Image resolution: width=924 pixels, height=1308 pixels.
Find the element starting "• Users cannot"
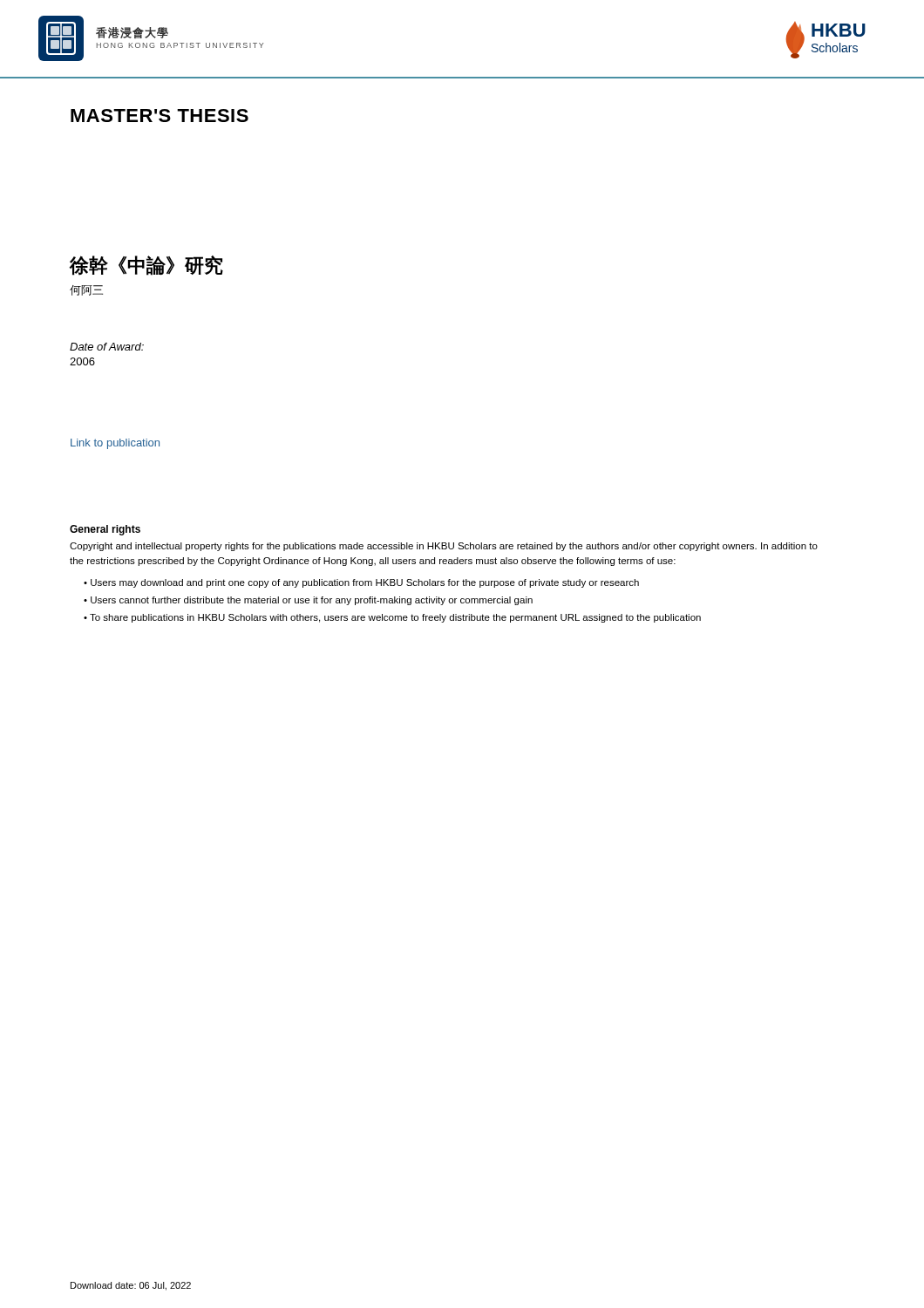(308, 600)
